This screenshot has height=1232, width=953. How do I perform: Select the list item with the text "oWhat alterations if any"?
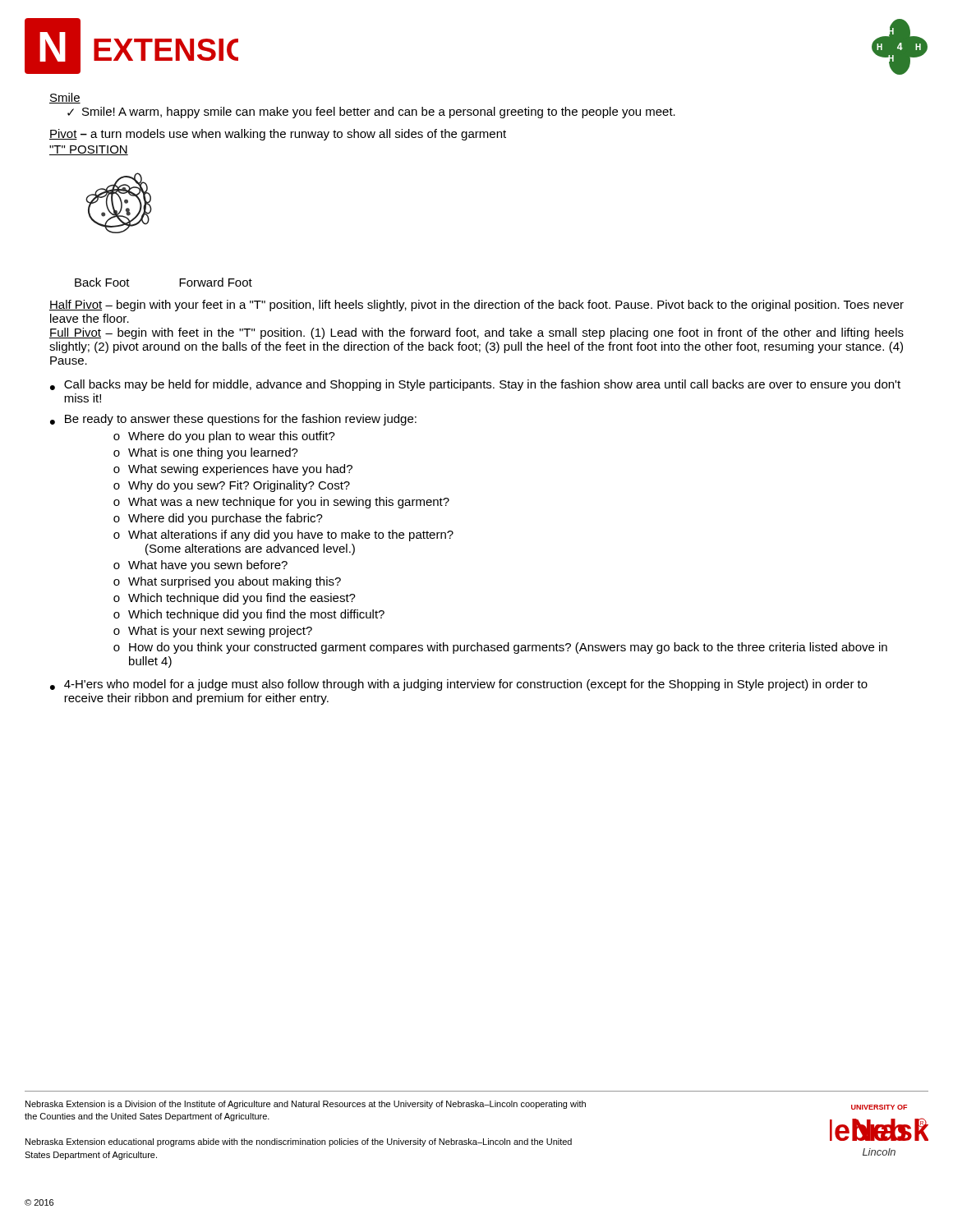point(283,541)
